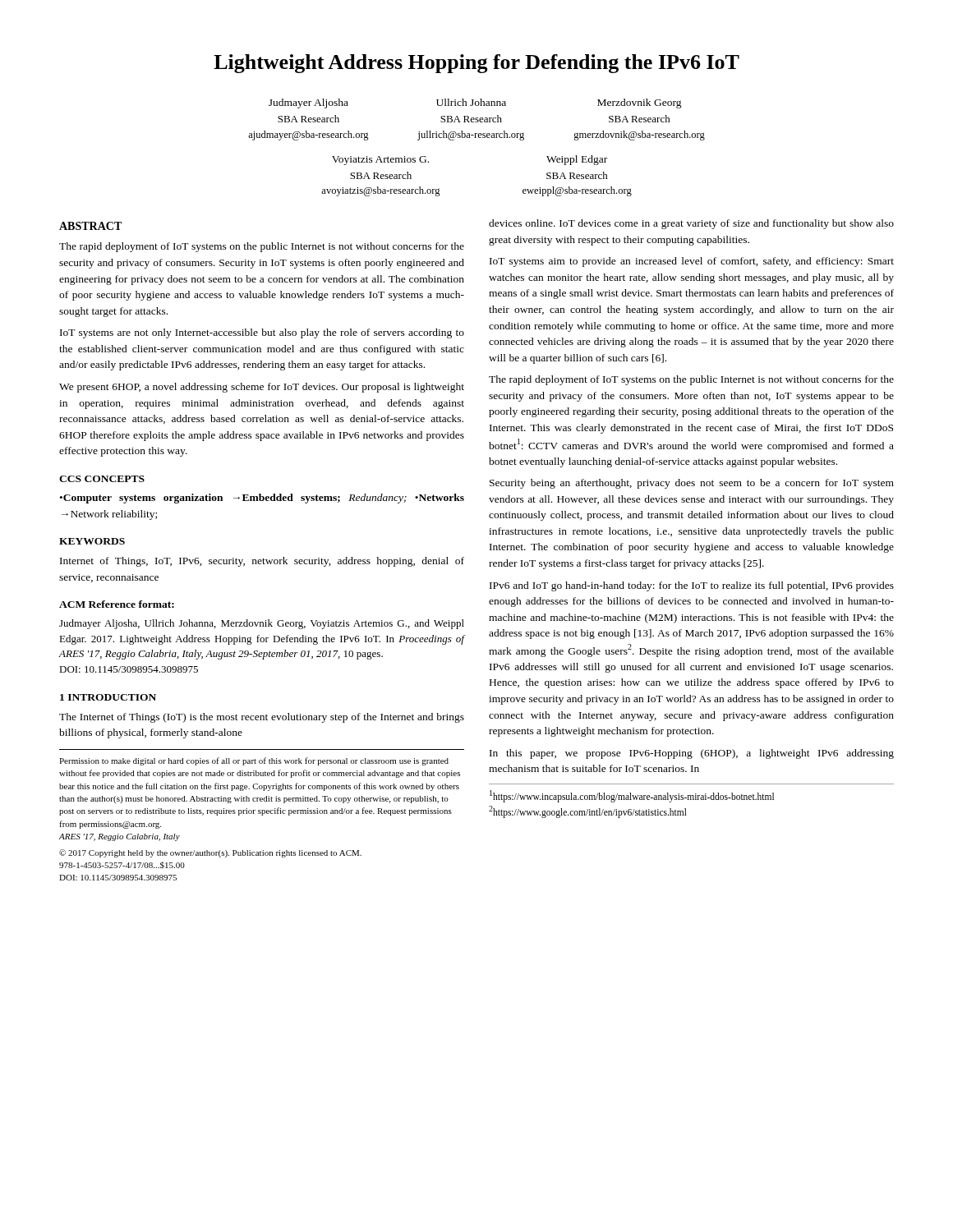Navigate to the element starting "Merzdovnik Georg SBA Research gmerzdovnik@sba-research.org"
This screenshot has height=1232, width=953.
tap(639, 119)
